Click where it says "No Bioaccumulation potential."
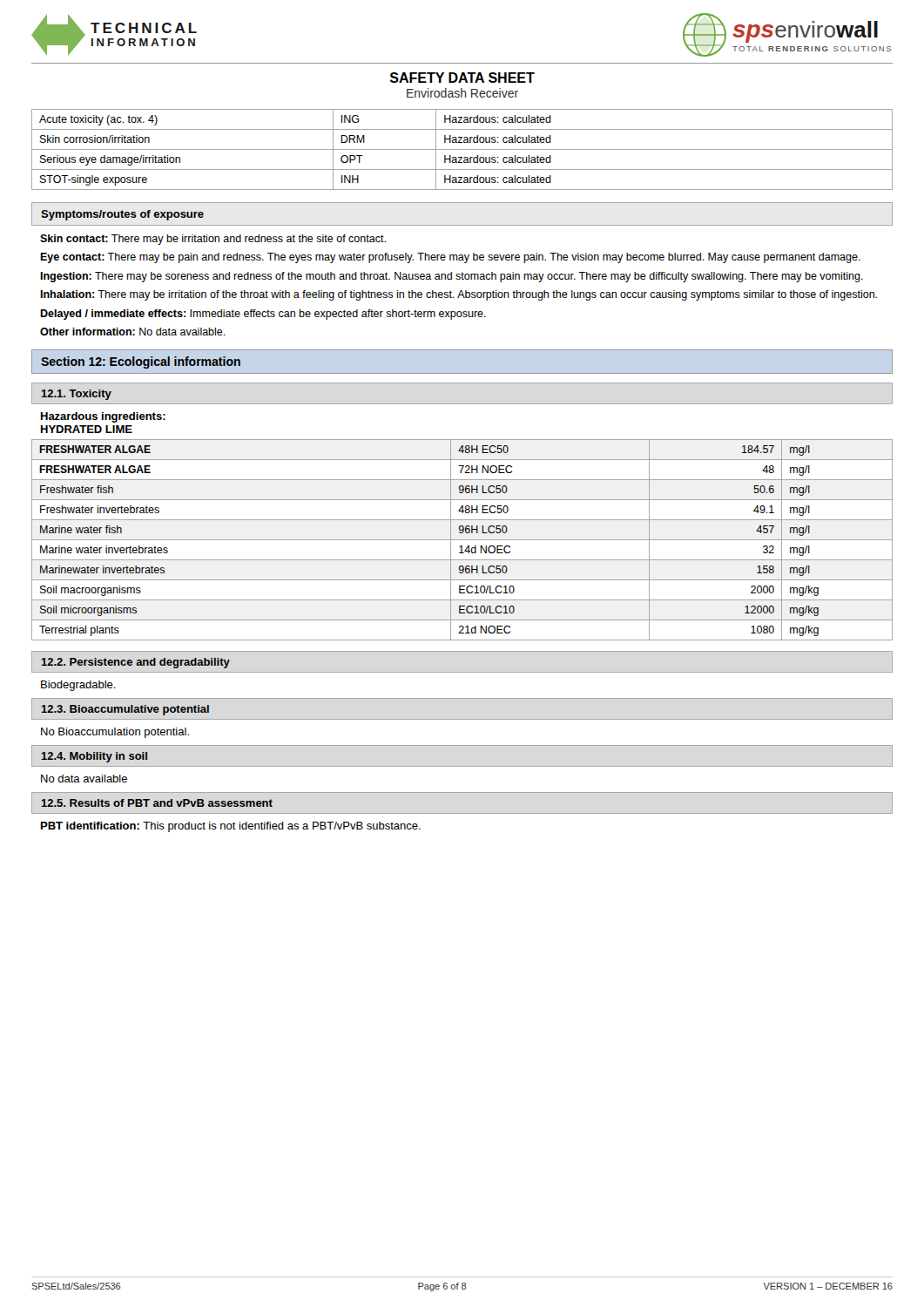This screenshot has height=1307, width=924. (115, 732)
